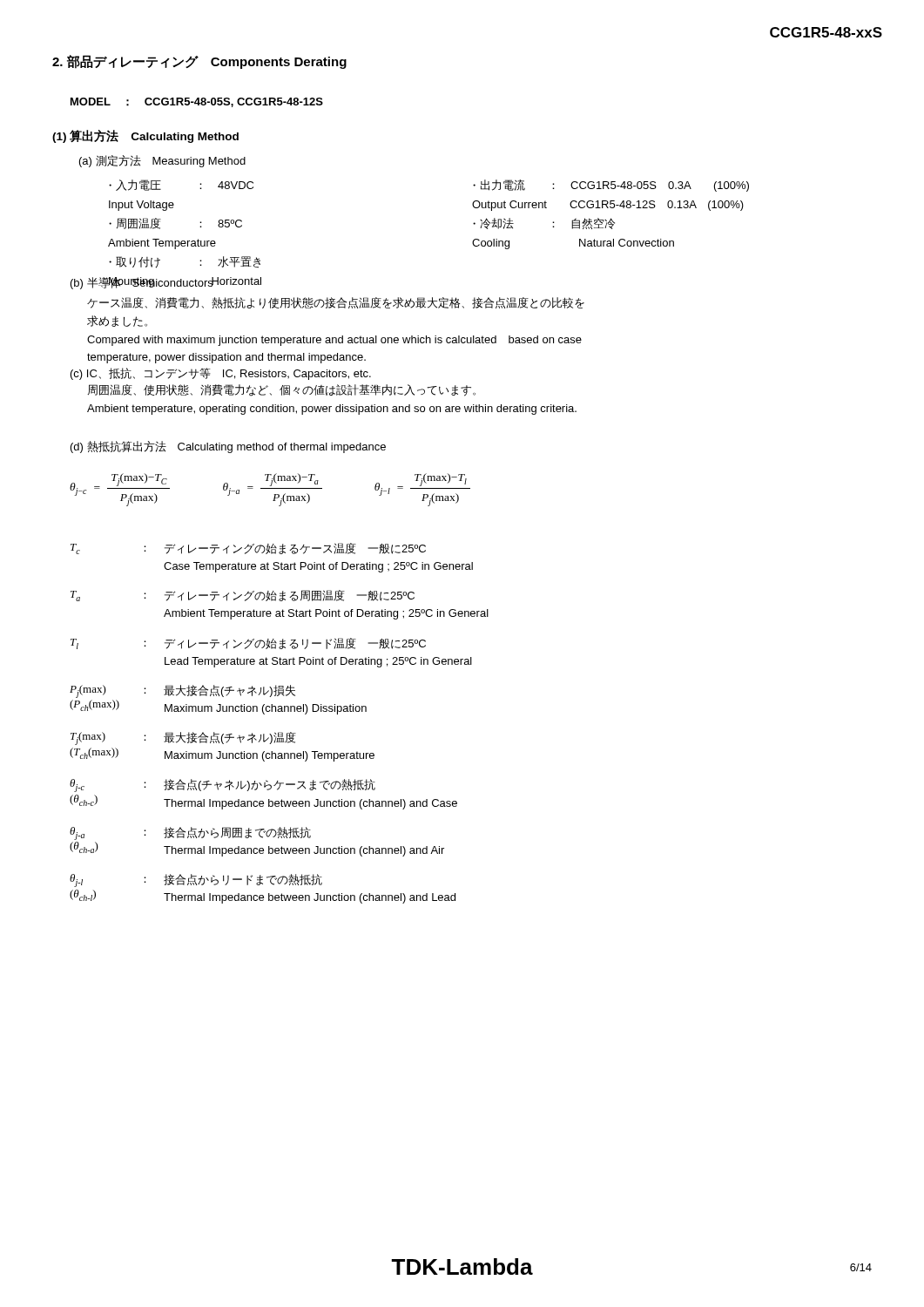Navigate to the block starting "(1) 算出方法 Calculating Method"
This screenshot has width=924, height=1307.
(146, 136)
